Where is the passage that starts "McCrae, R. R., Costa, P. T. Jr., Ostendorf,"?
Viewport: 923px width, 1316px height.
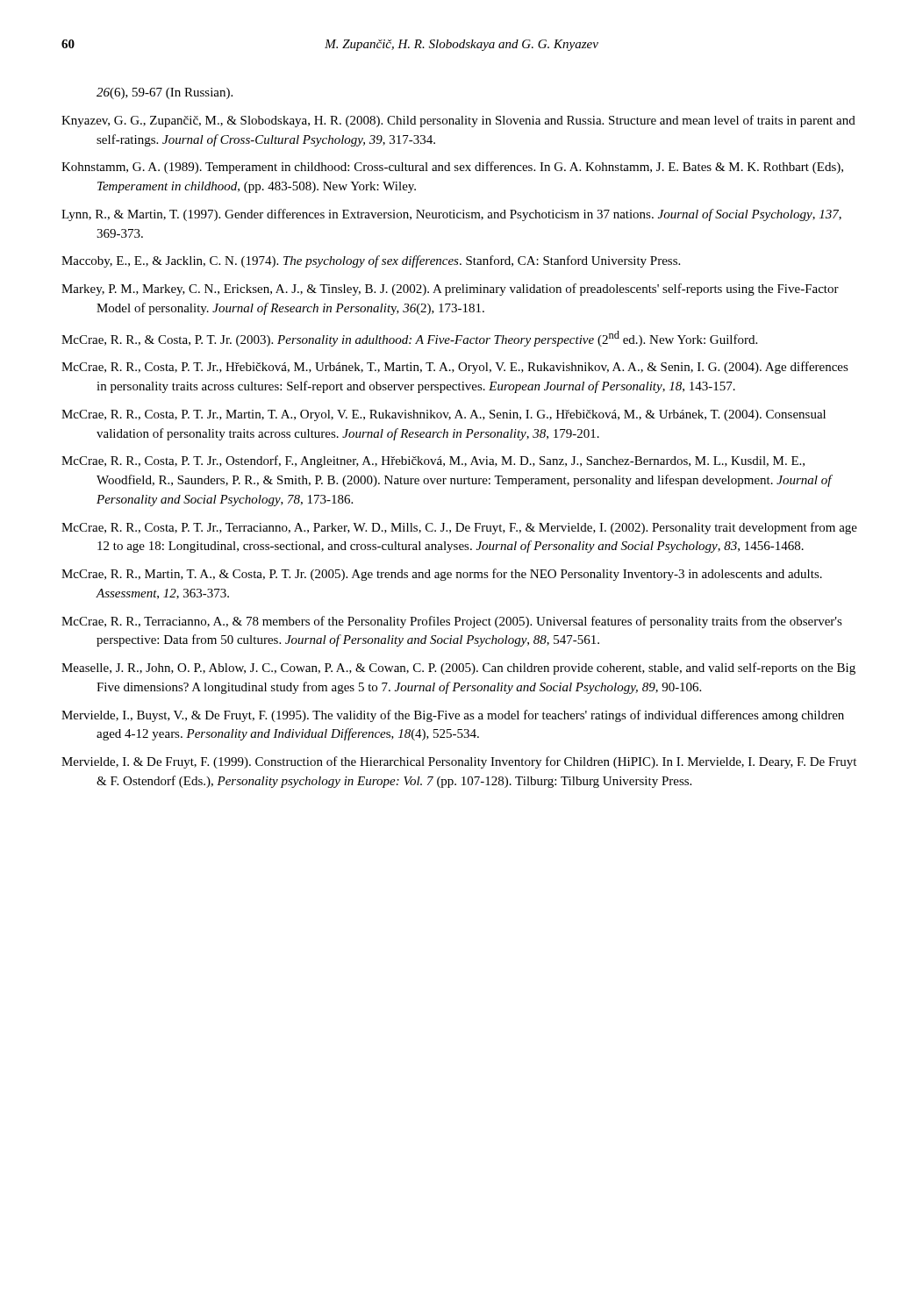click(446, 480)
